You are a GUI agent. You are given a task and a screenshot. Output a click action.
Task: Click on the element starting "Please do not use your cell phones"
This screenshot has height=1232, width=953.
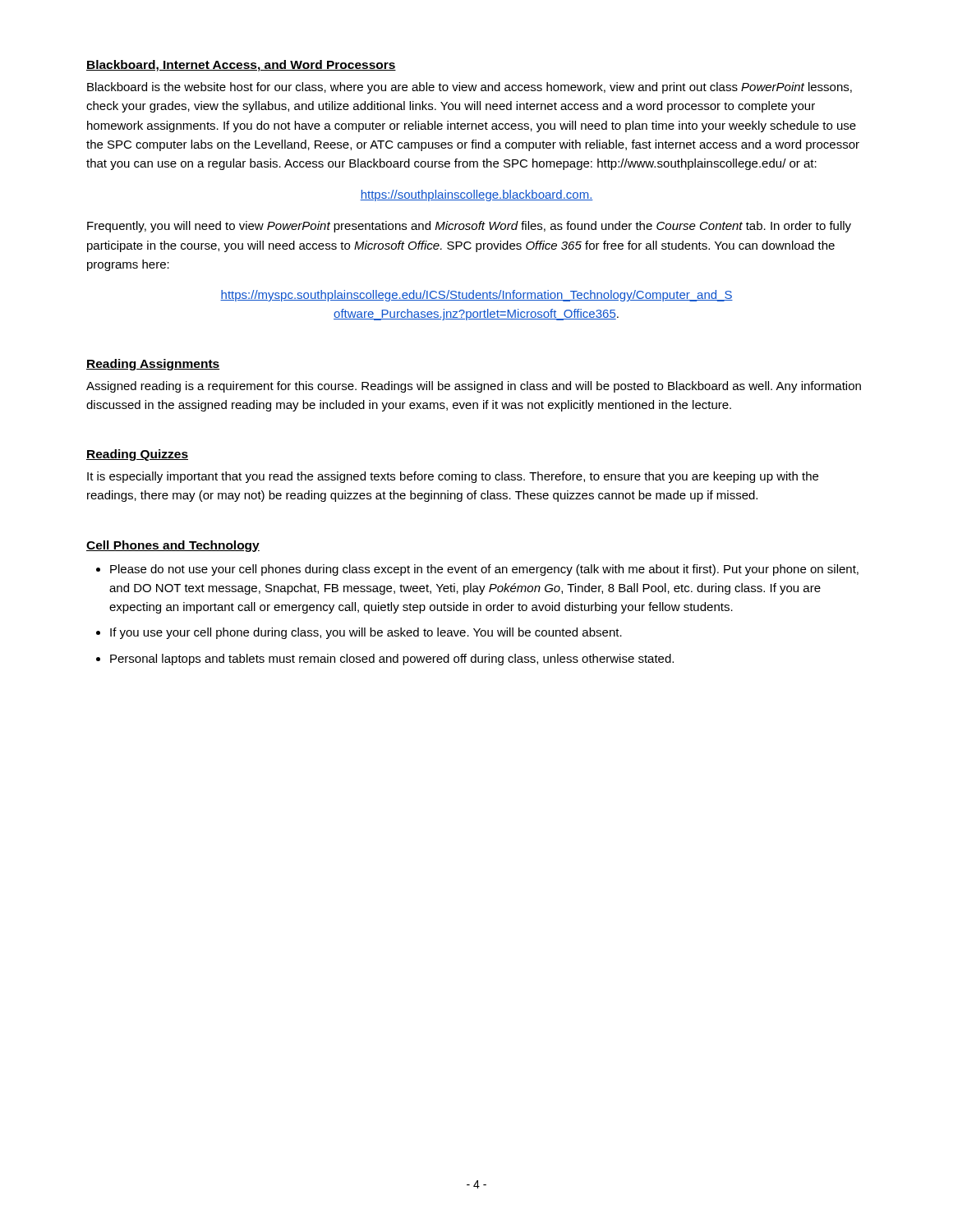(484, 587)
